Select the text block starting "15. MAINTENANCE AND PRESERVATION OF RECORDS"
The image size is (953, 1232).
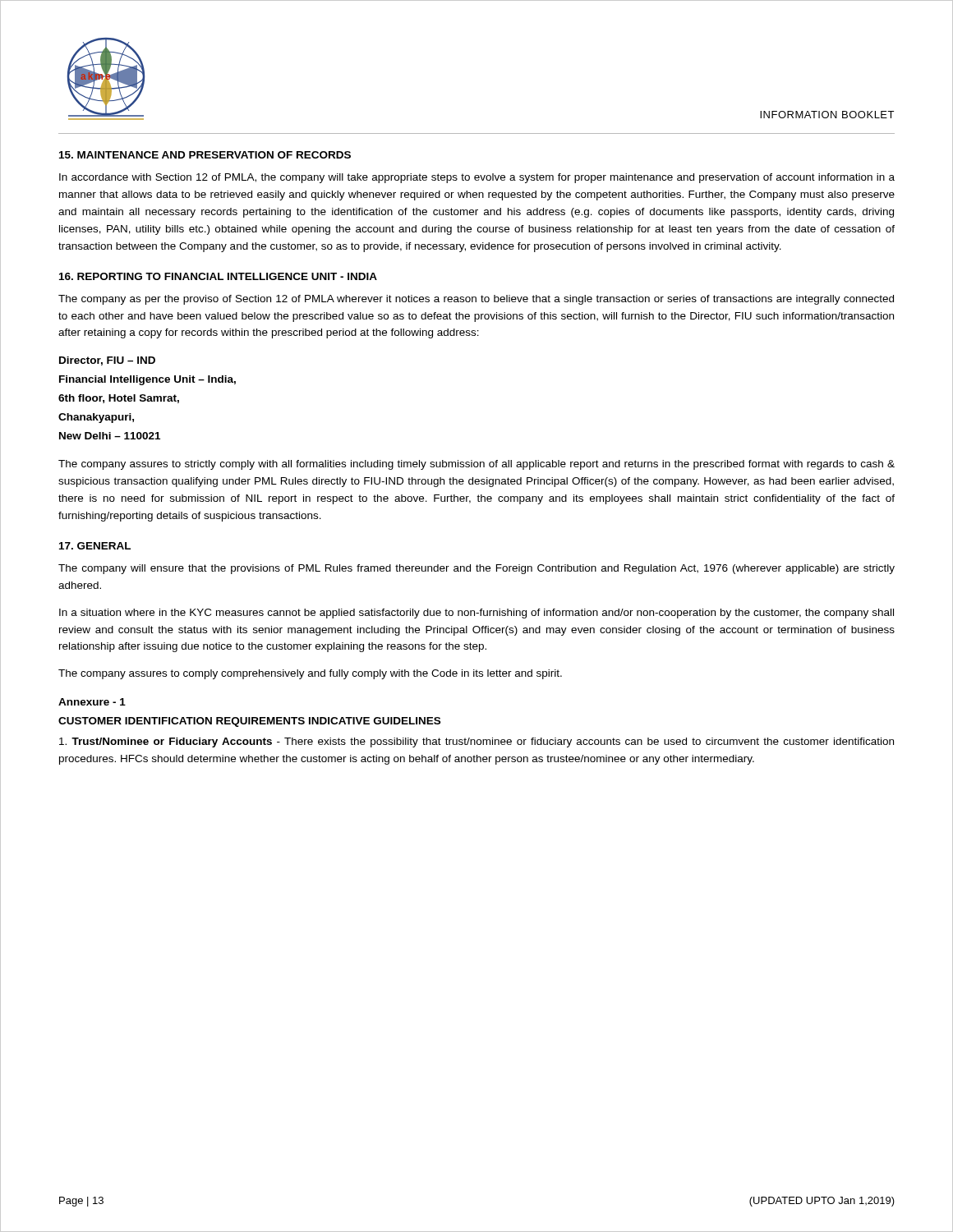tap(205, 155)
